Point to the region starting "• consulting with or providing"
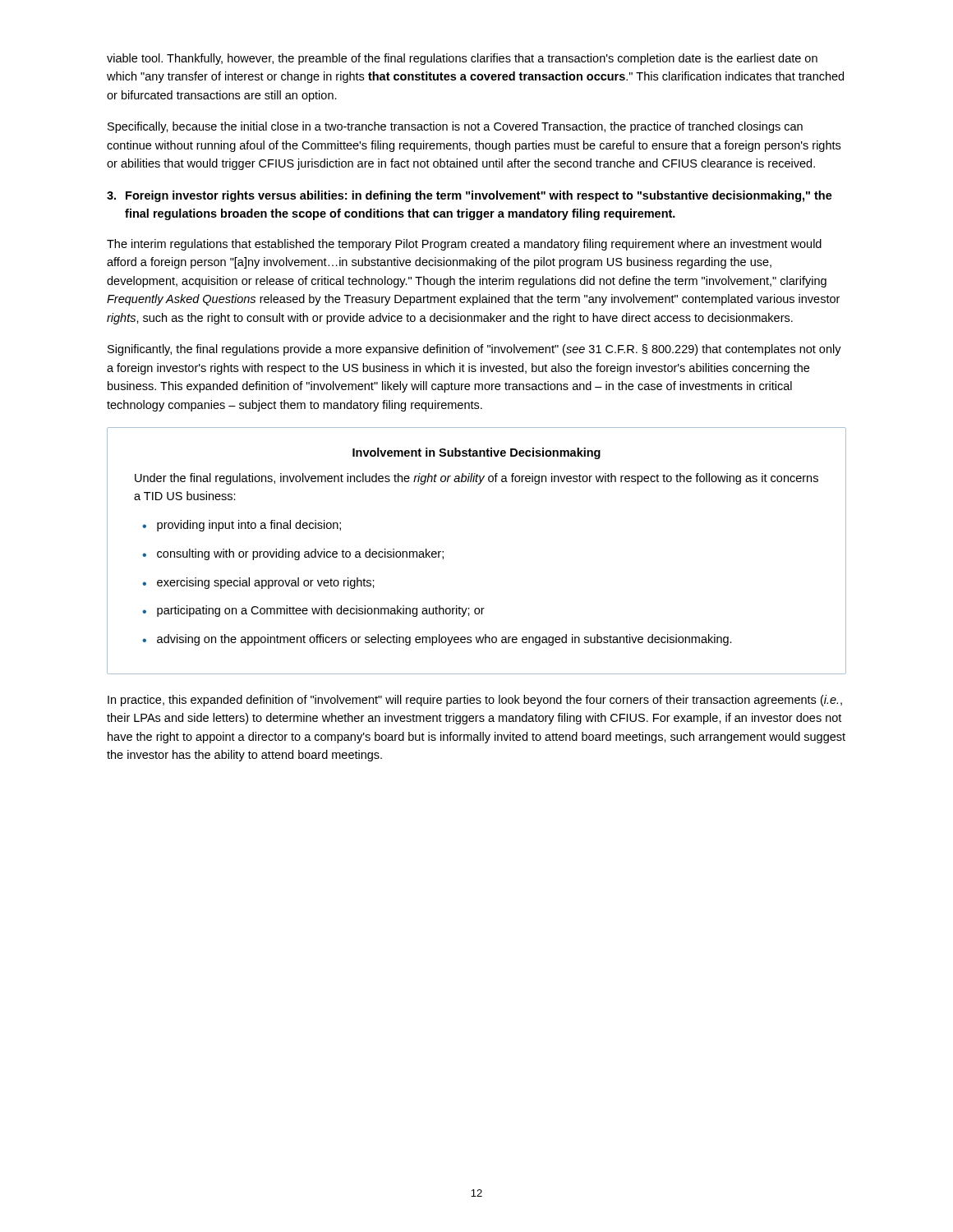This screenshot has width=953, height=1232. point(293,555)
